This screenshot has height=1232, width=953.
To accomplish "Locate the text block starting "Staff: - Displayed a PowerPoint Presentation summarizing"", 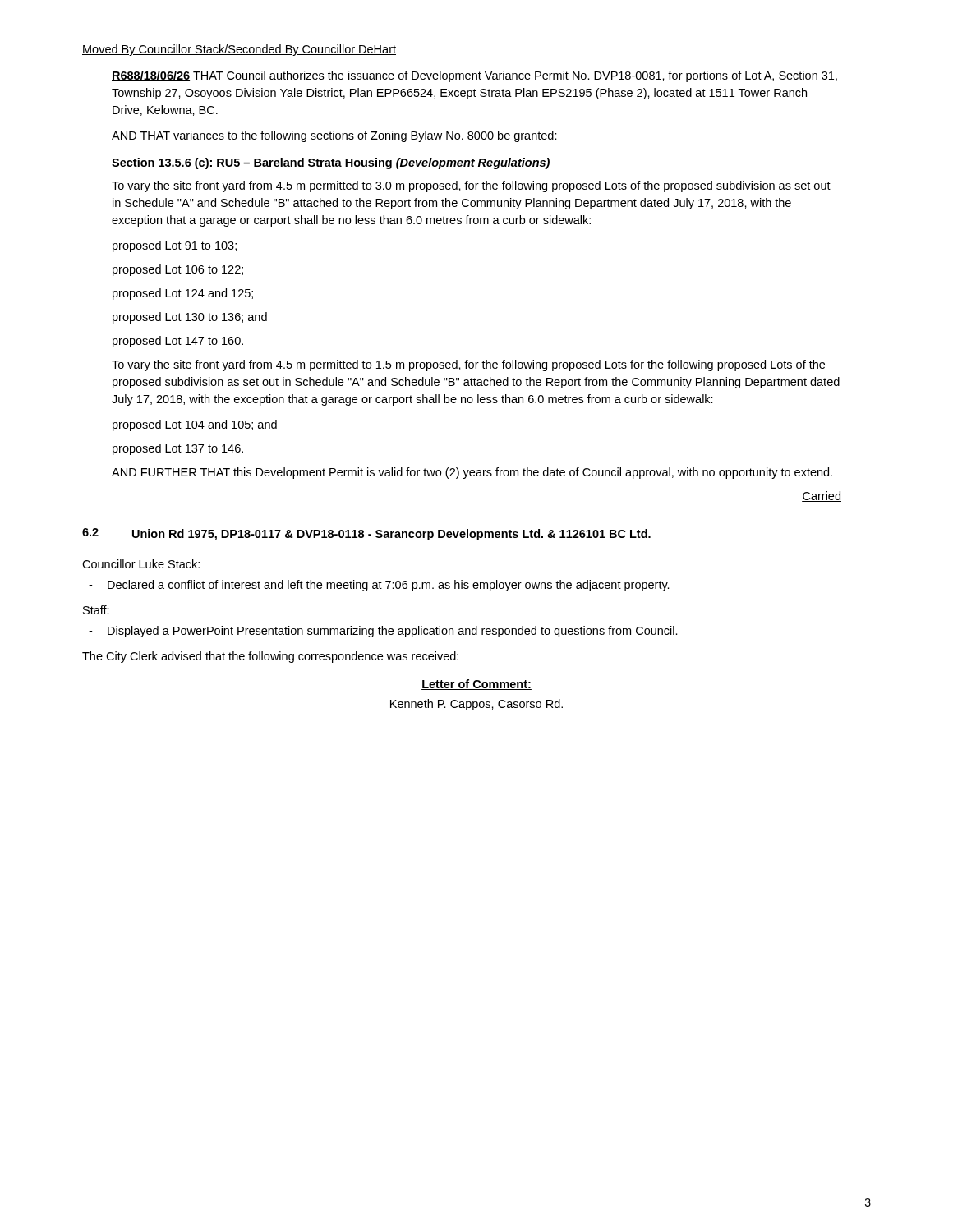I will point(476,621).
